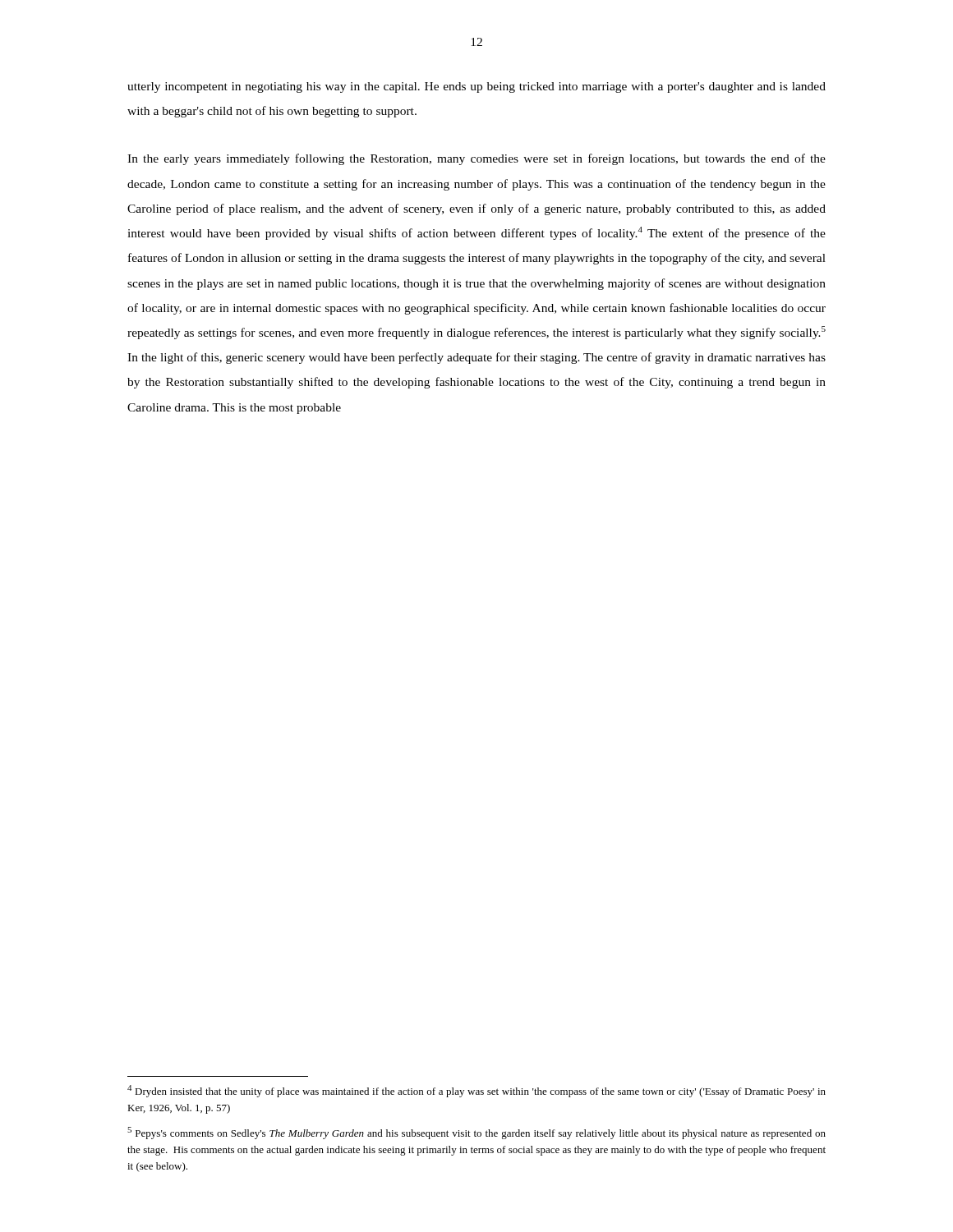Click the passage that begins "5 Pepys's comments on Sedley's The Mulberry Garden"
The image size is (953, 1232).
(x=476, y=1148)
